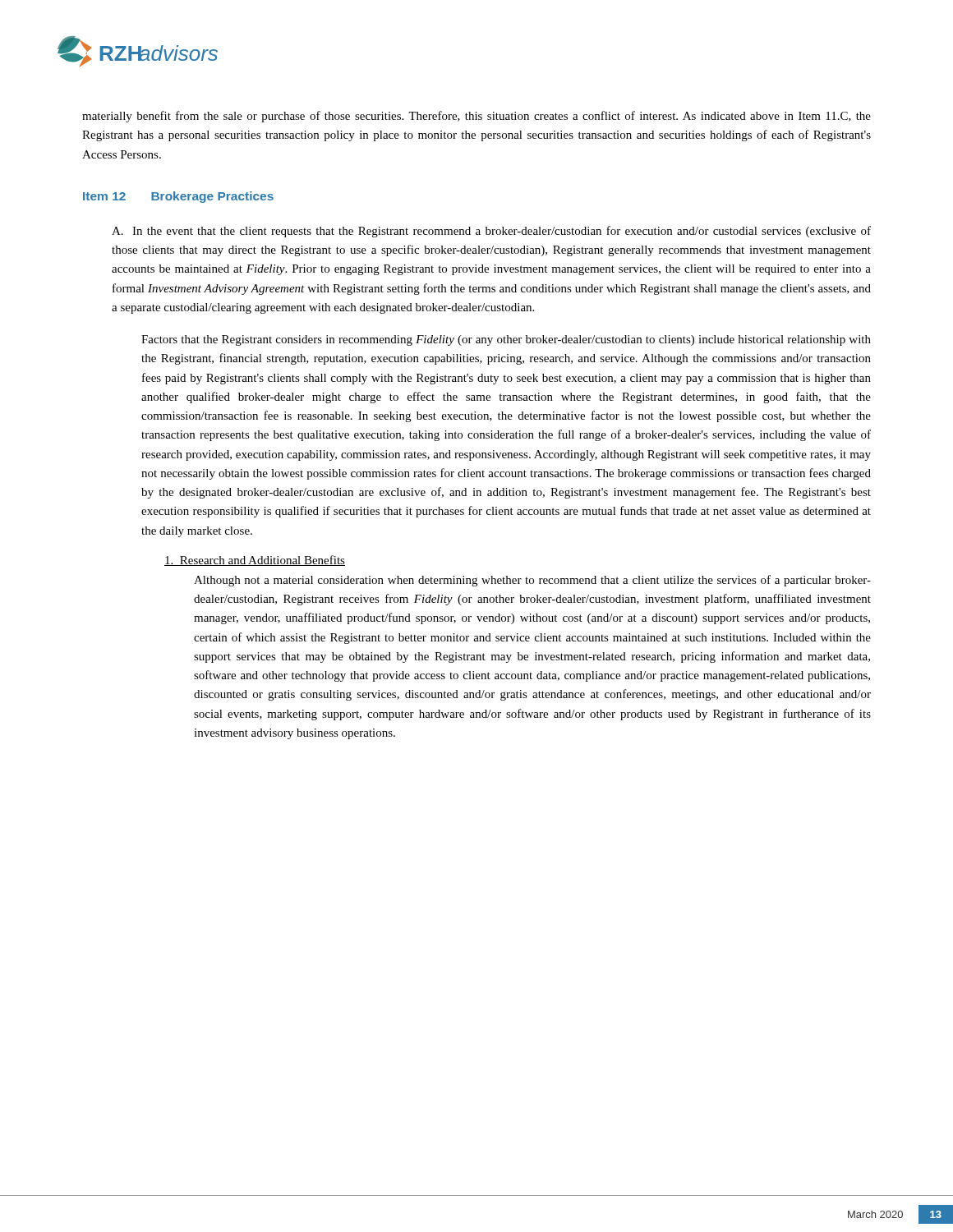Locate the element starting "Research and Additional"

[x=518, y=648]
